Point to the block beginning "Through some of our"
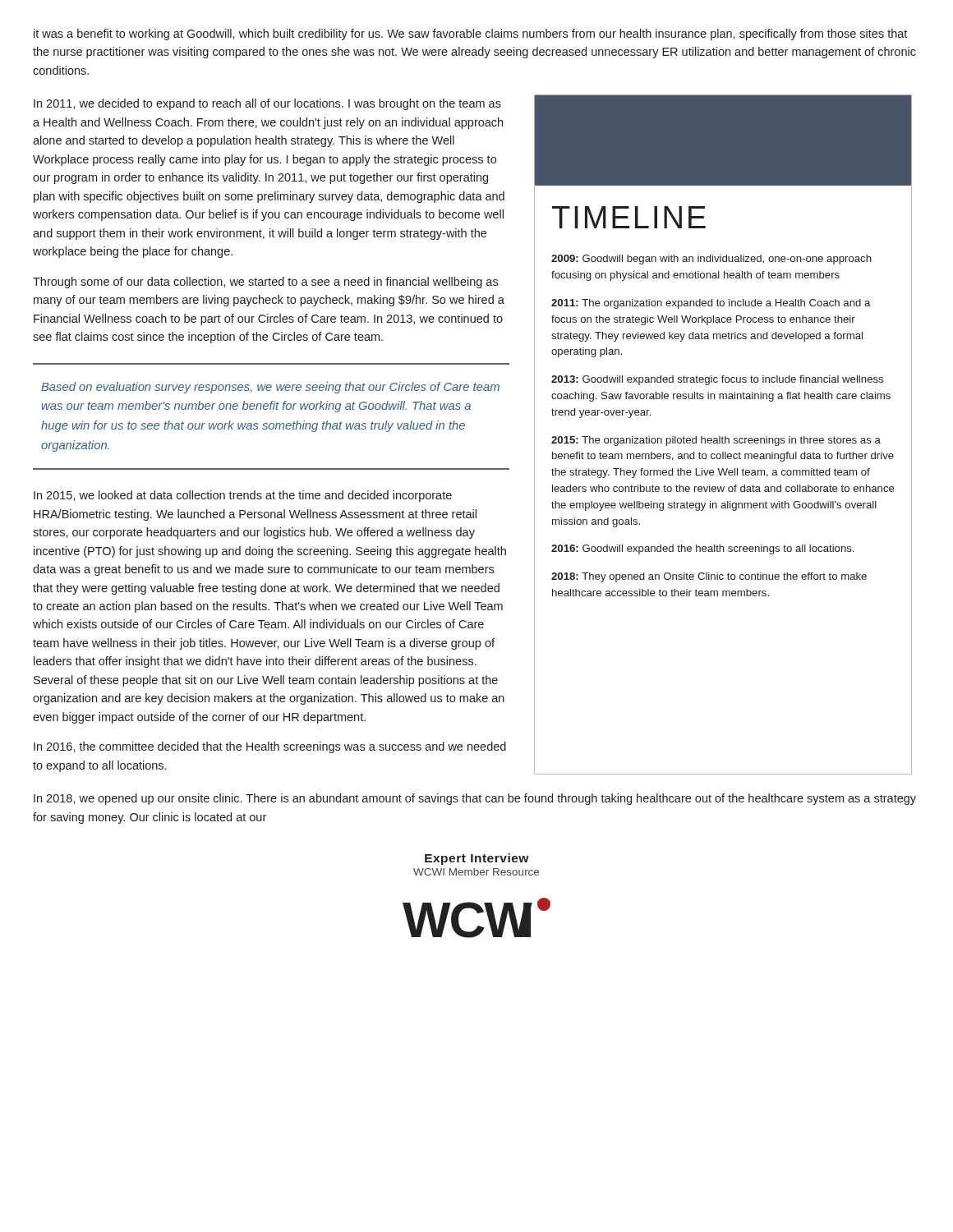This screenshot has height=1232, width=953. tap(269, 309)
